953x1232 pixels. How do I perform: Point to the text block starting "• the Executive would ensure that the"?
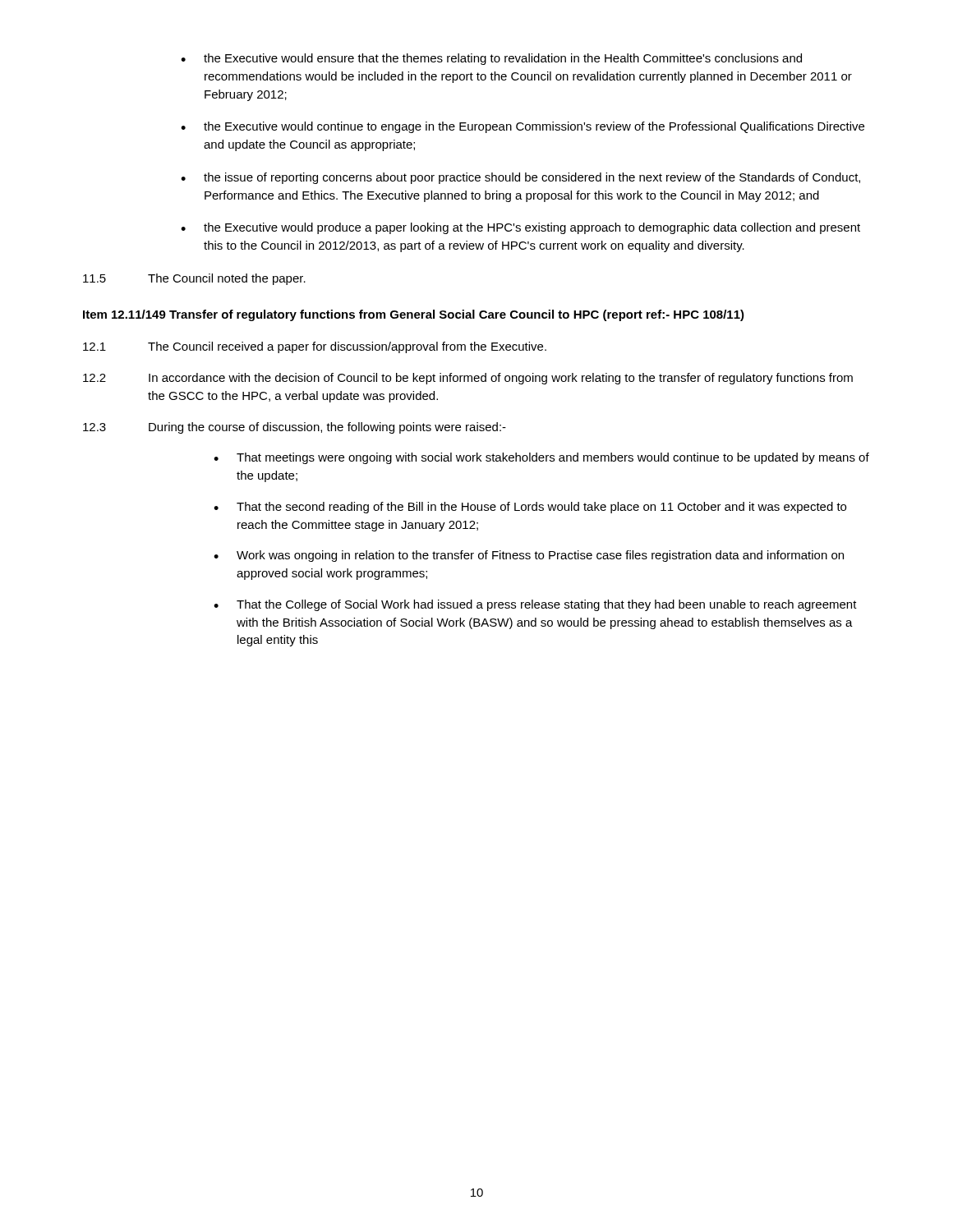click(x=526, y=76)
